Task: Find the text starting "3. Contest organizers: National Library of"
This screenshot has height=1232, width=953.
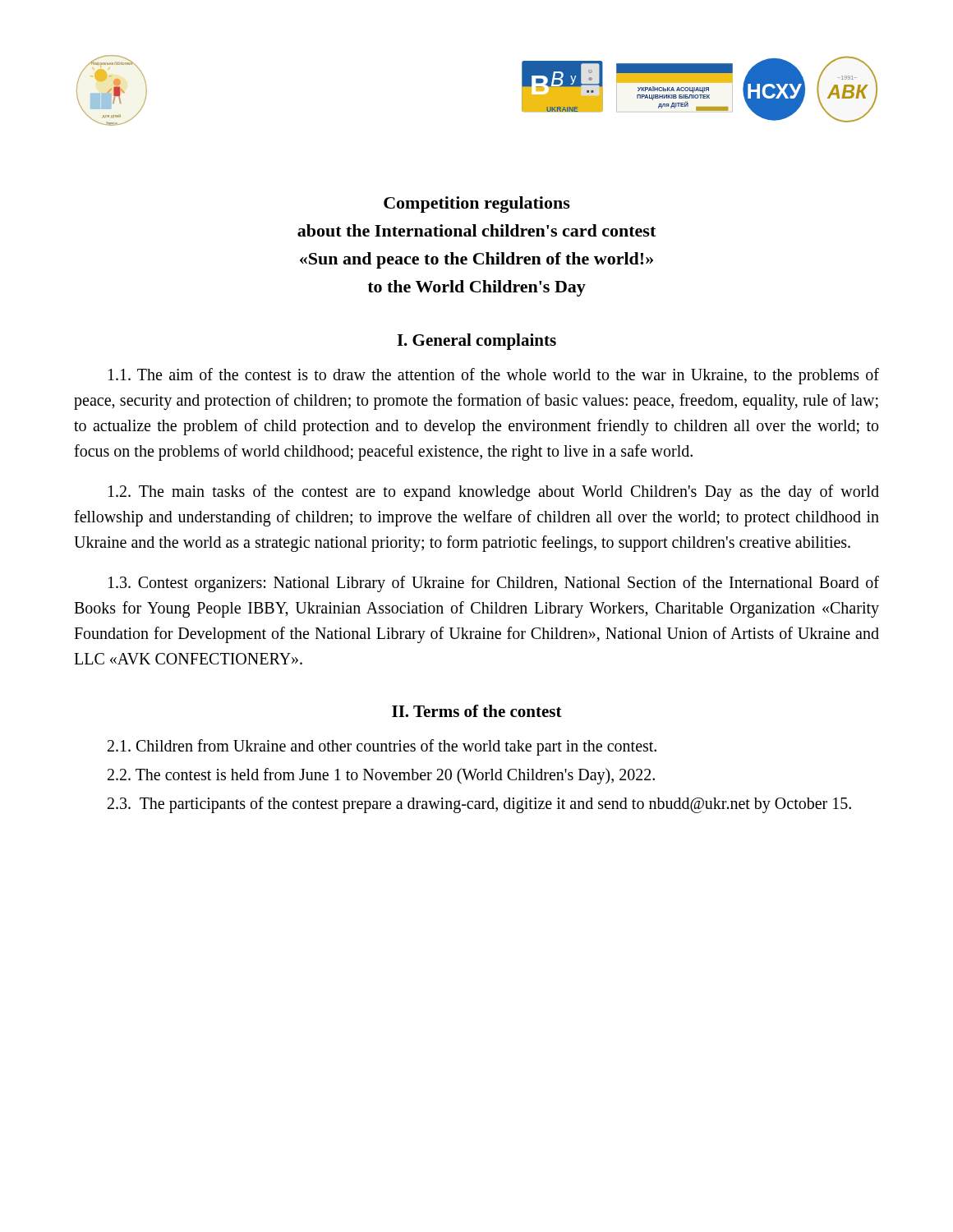Action: pyautogui.click(x=476, y=621)
